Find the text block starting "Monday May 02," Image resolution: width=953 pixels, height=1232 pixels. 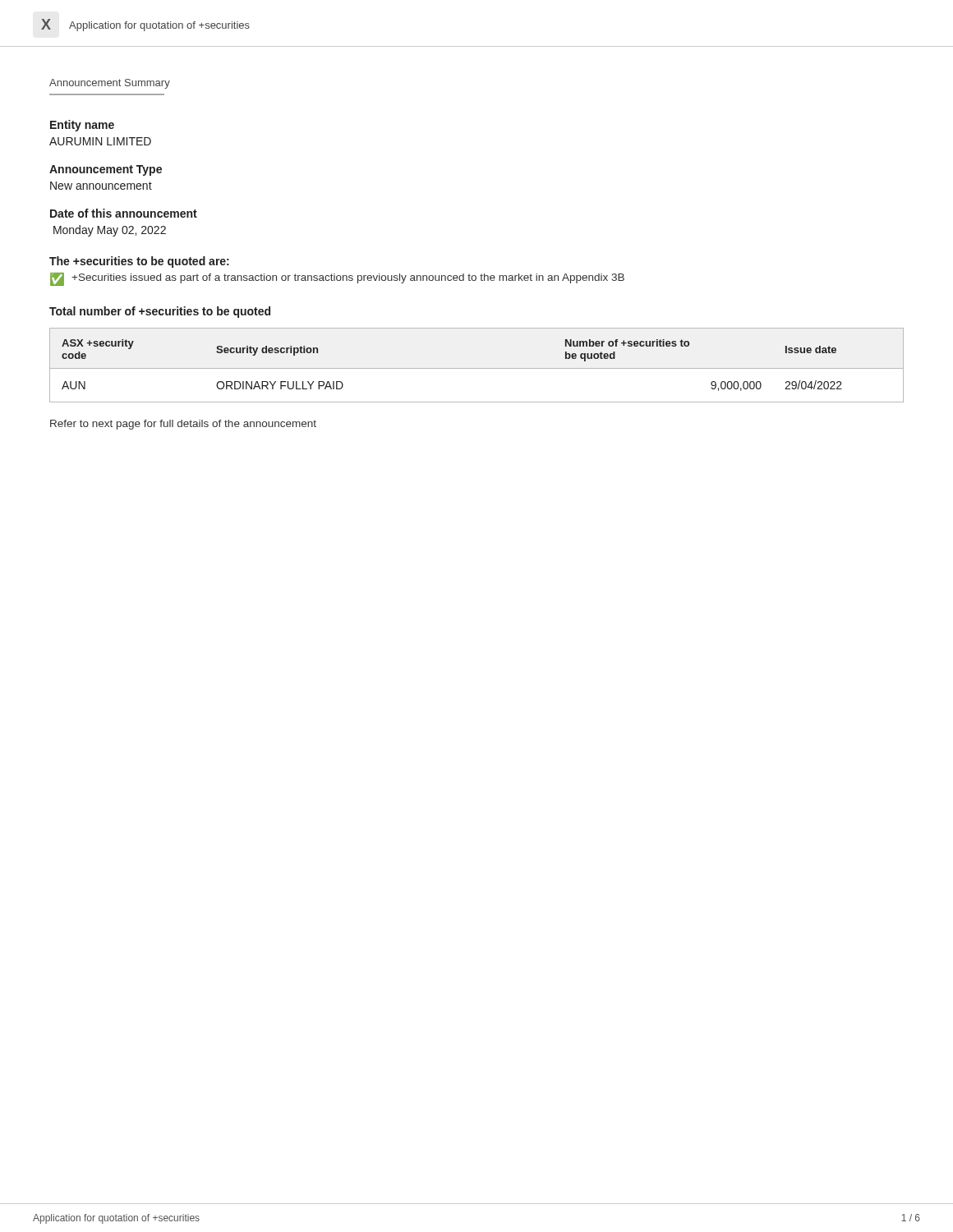click(108, 230)
